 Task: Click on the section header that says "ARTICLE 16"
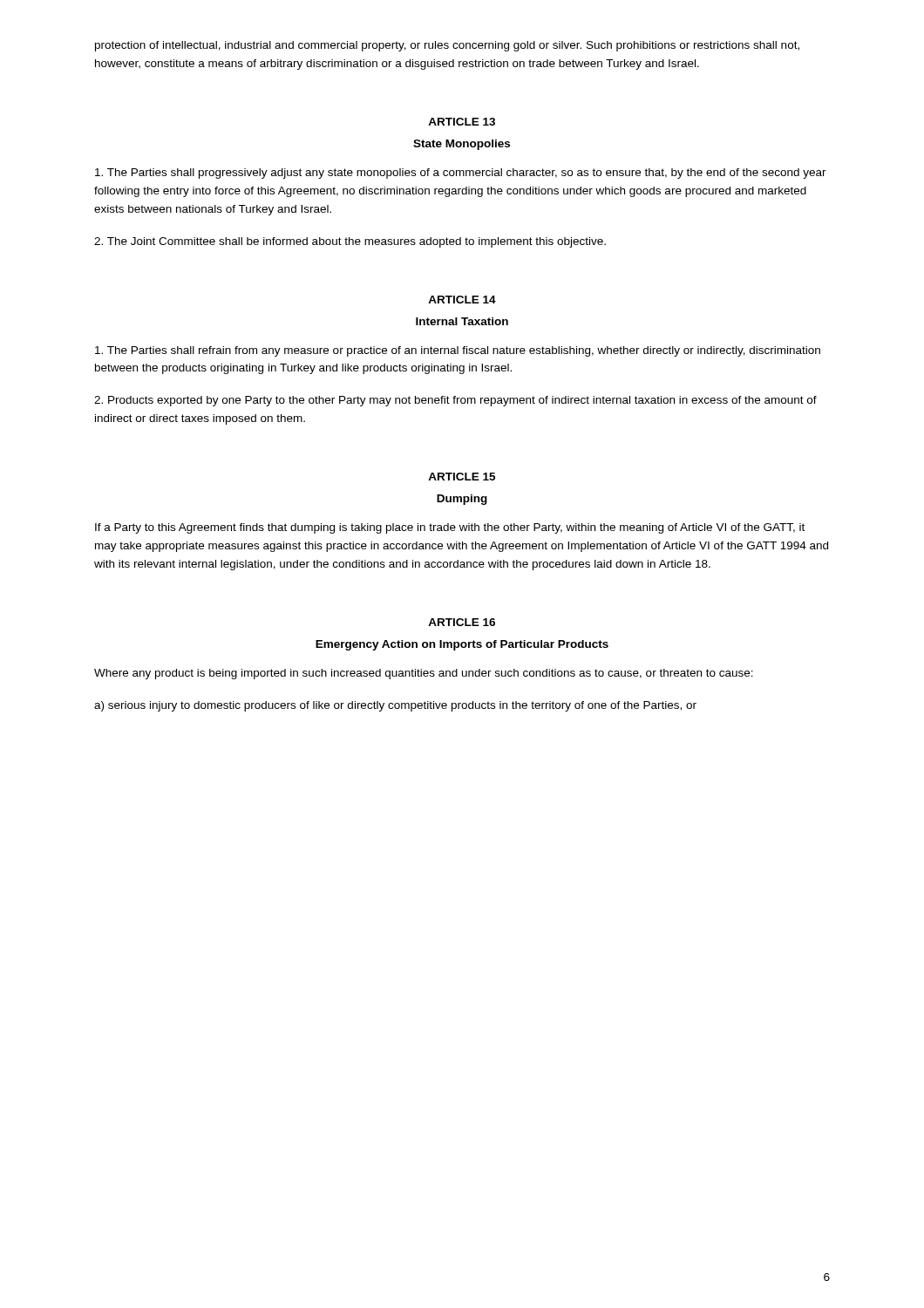[462, 622]
